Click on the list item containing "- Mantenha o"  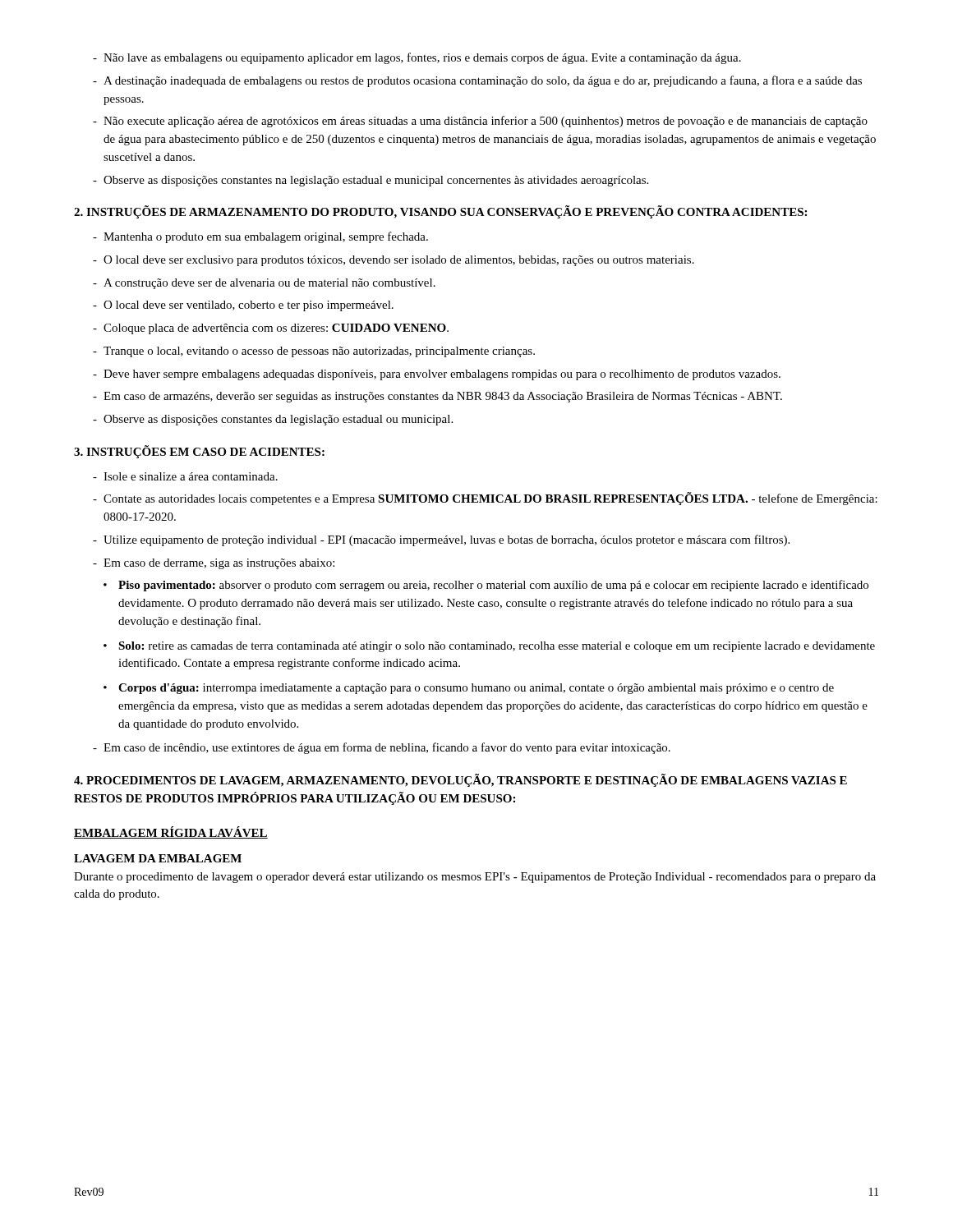click(x=260, y=237)
